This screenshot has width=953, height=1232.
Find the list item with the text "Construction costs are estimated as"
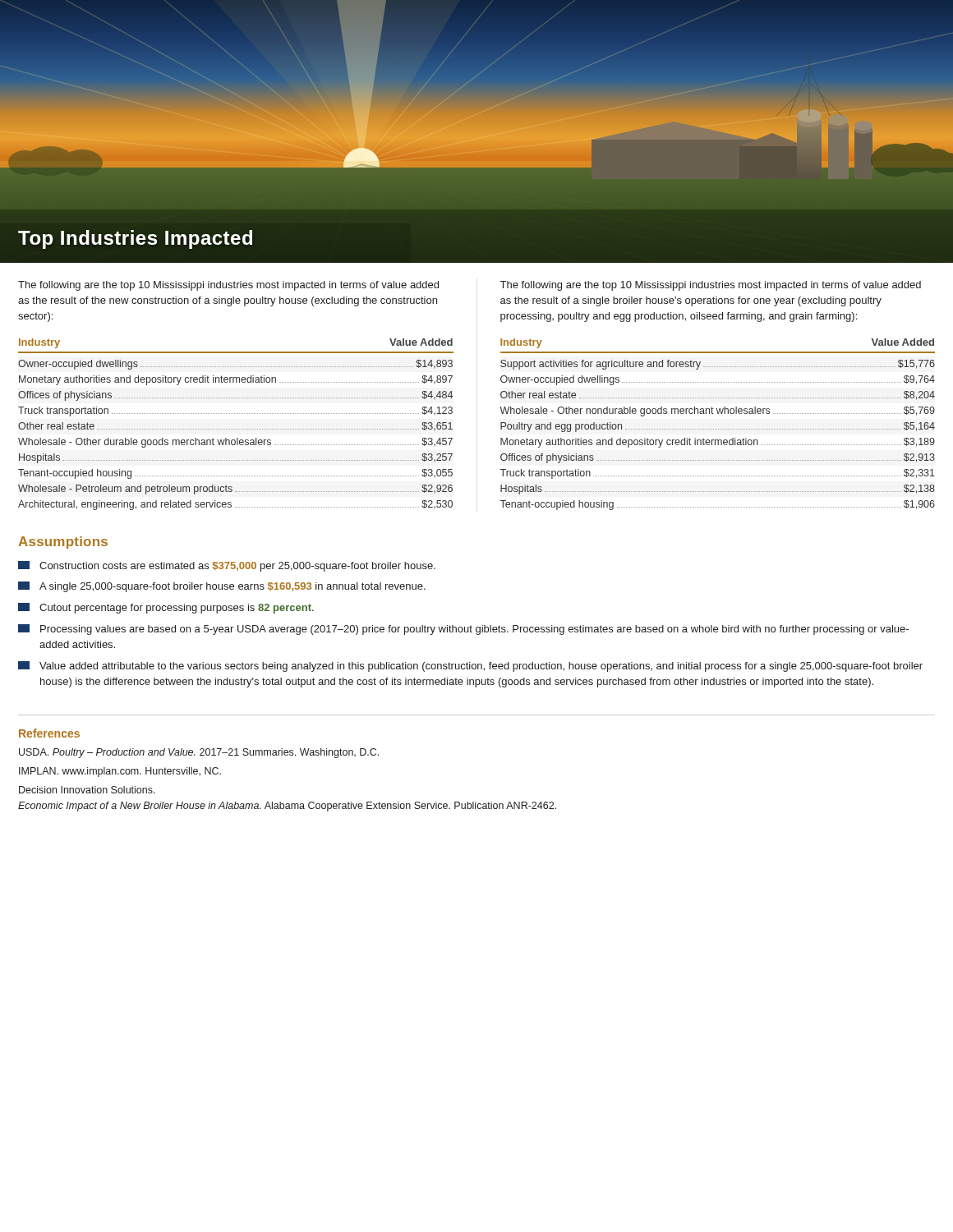[227, 566]
